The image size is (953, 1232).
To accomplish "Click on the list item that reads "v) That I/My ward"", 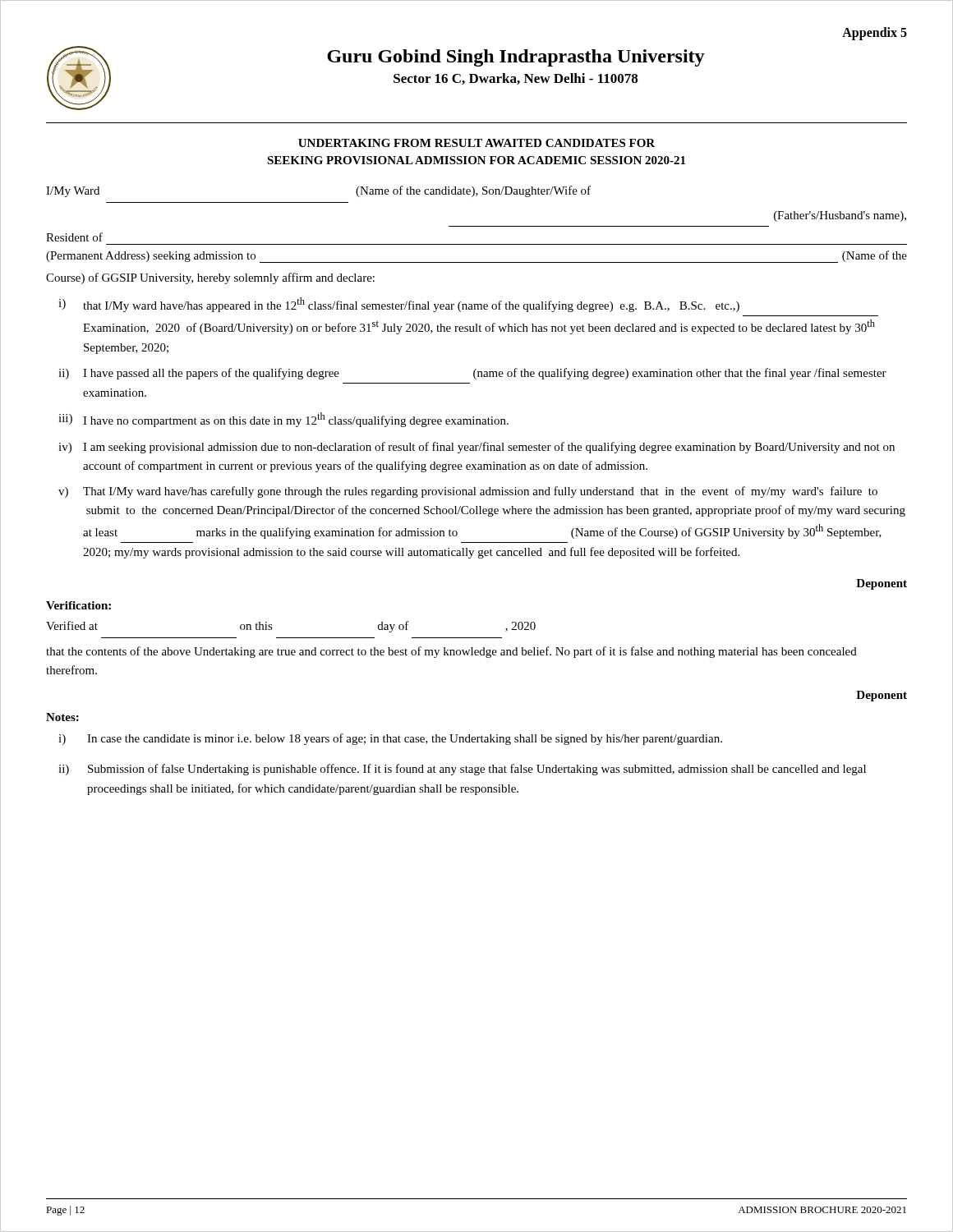I will click(483, 522).
